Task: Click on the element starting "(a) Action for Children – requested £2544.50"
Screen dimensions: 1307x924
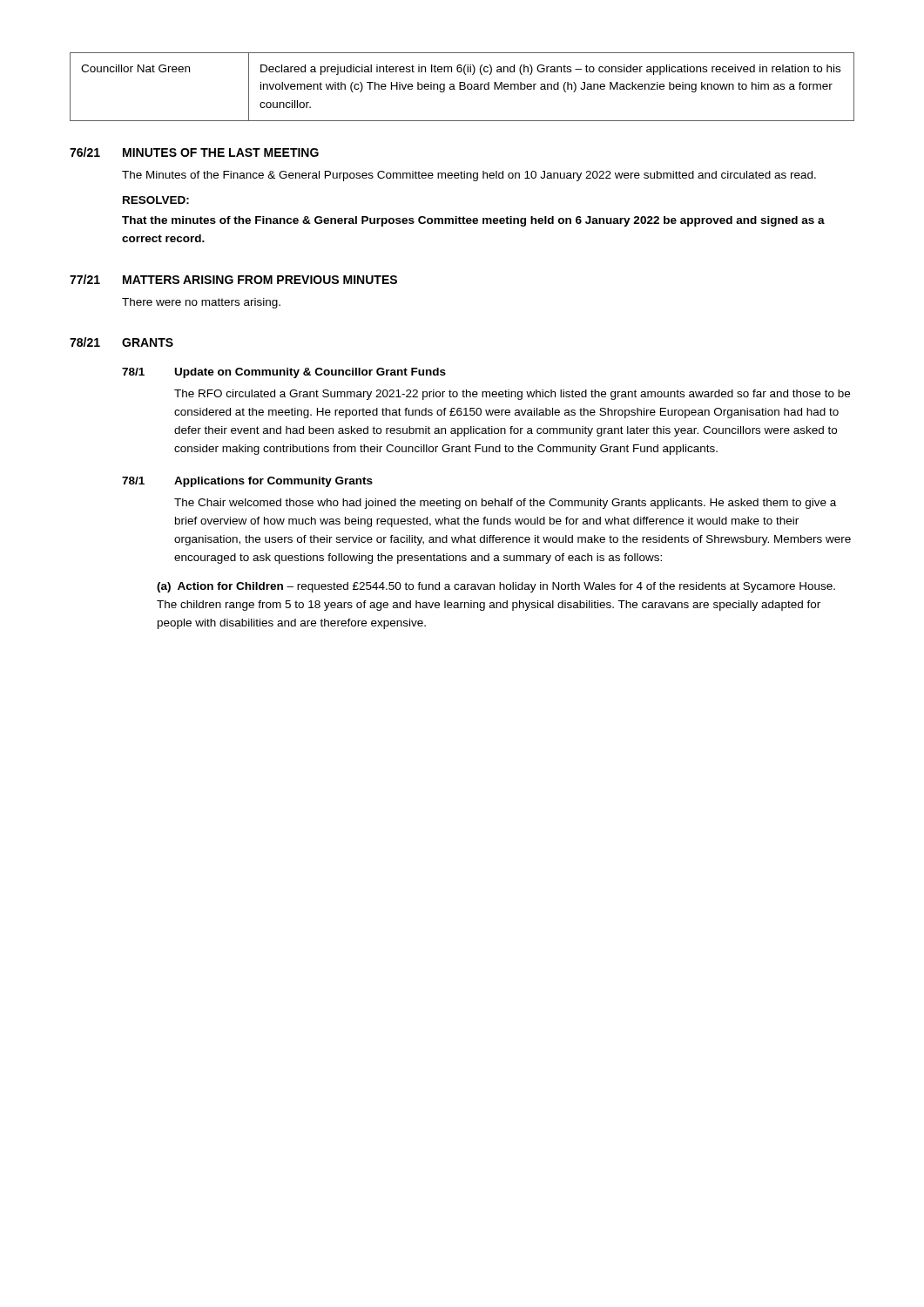Action: tap(496, 604)
